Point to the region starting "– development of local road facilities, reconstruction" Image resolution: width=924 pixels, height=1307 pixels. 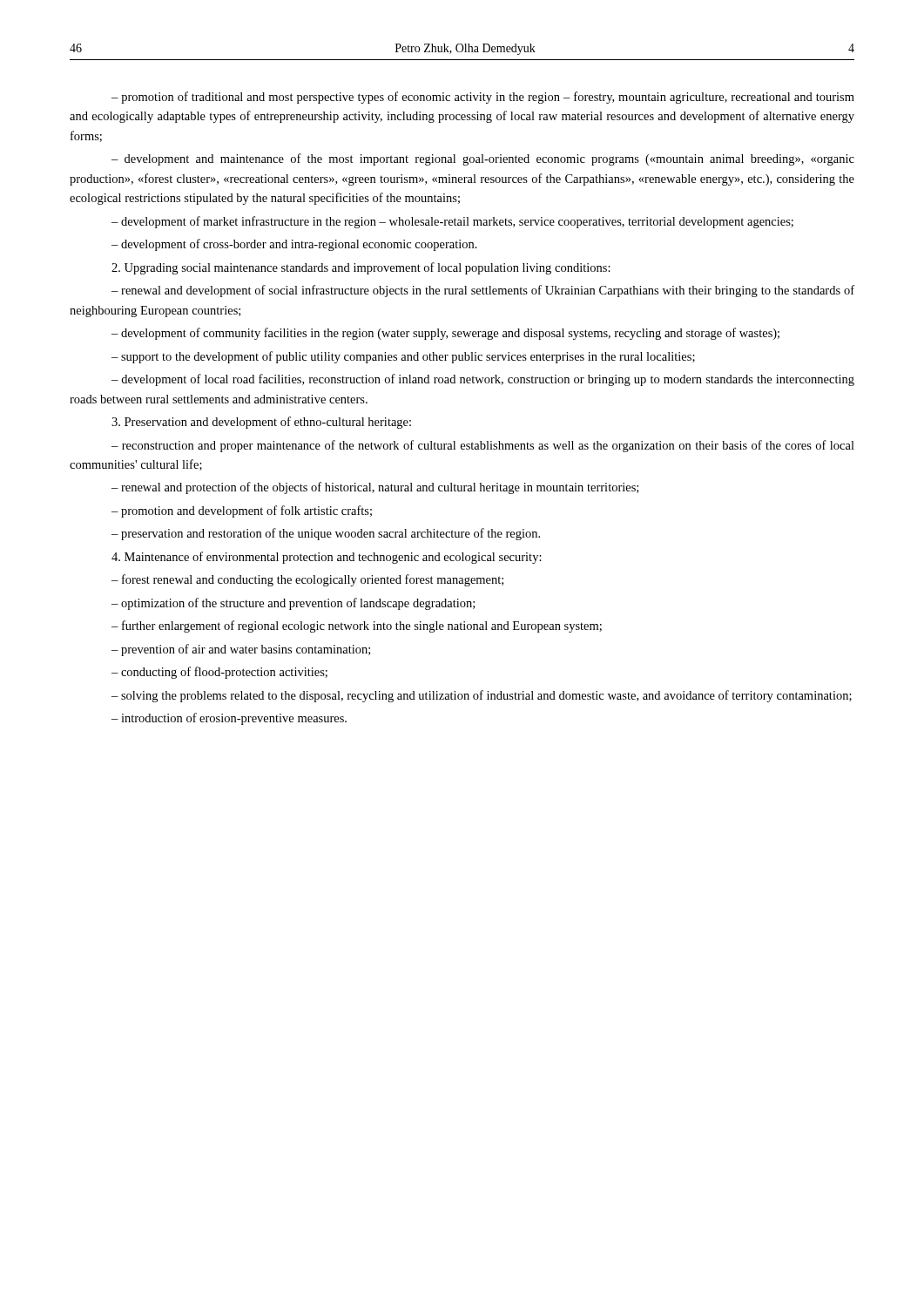[x=462, y=389]
